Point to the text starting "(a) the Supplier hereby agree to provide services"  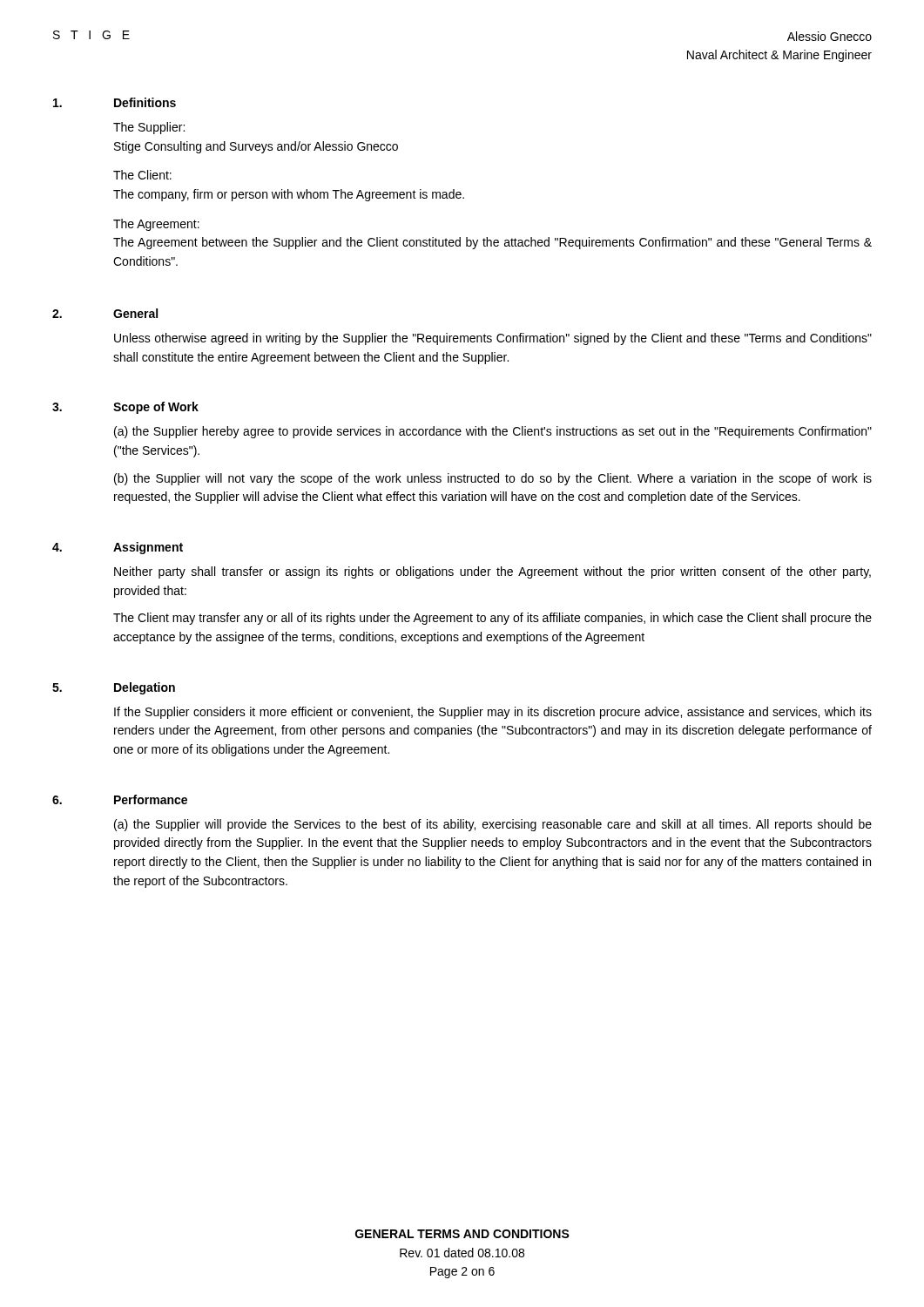[492, 441]
